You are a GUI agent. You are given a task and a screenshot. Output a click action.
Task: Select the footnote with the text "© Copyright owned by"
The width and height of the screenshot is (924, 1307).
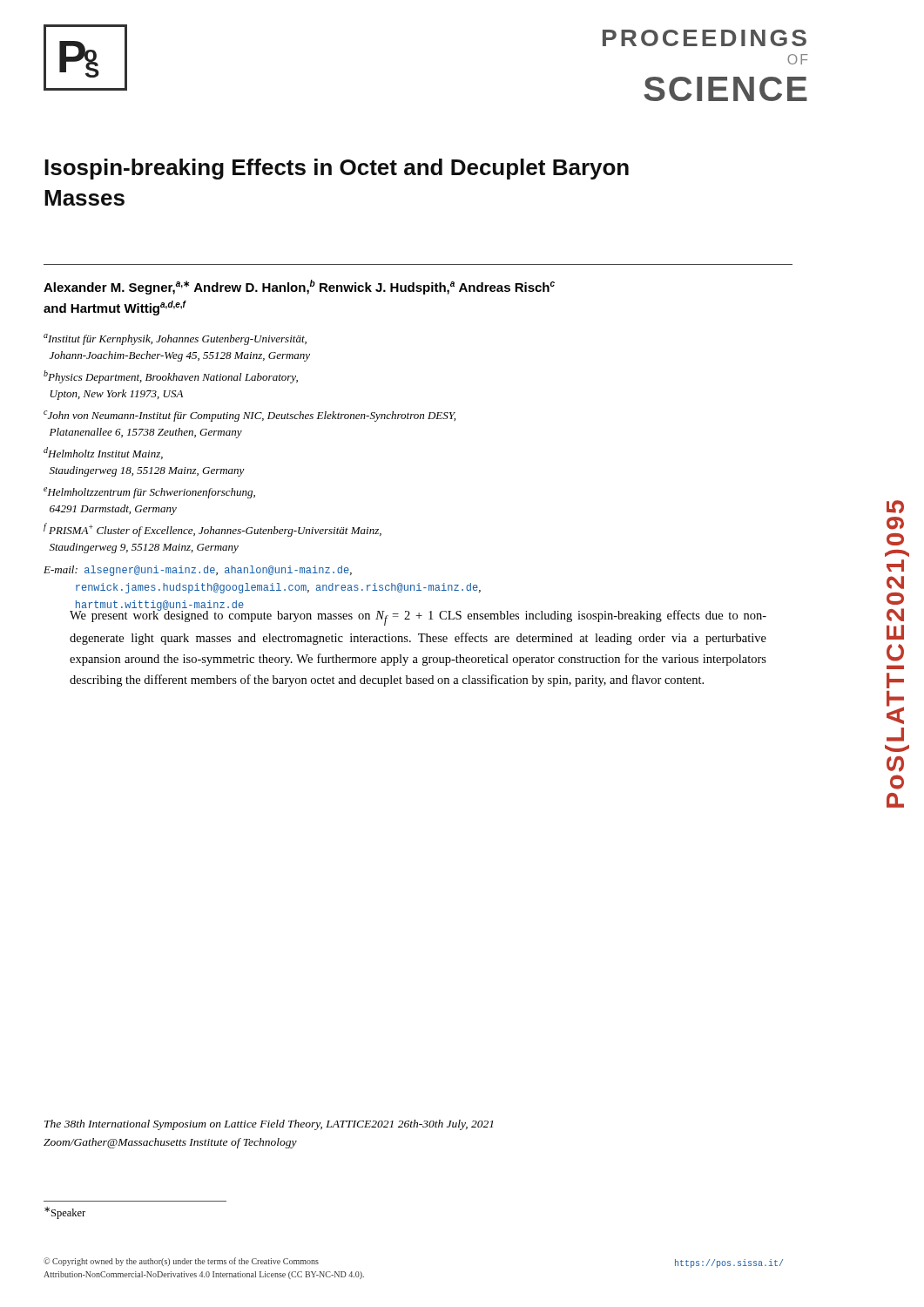(296, 1268)
